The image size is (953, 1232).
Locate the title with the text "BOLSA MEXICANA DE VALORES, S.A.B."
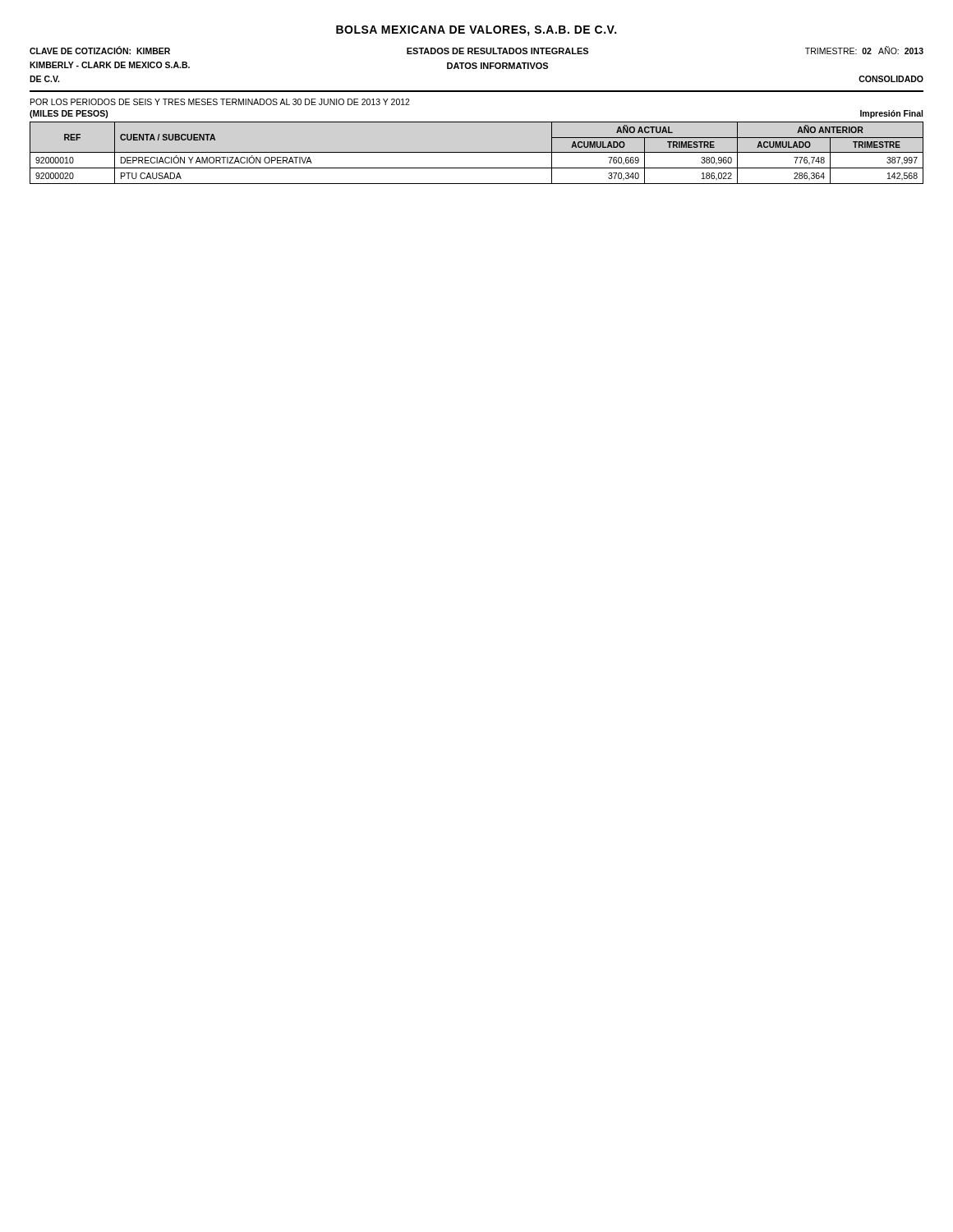click(476, 30)
